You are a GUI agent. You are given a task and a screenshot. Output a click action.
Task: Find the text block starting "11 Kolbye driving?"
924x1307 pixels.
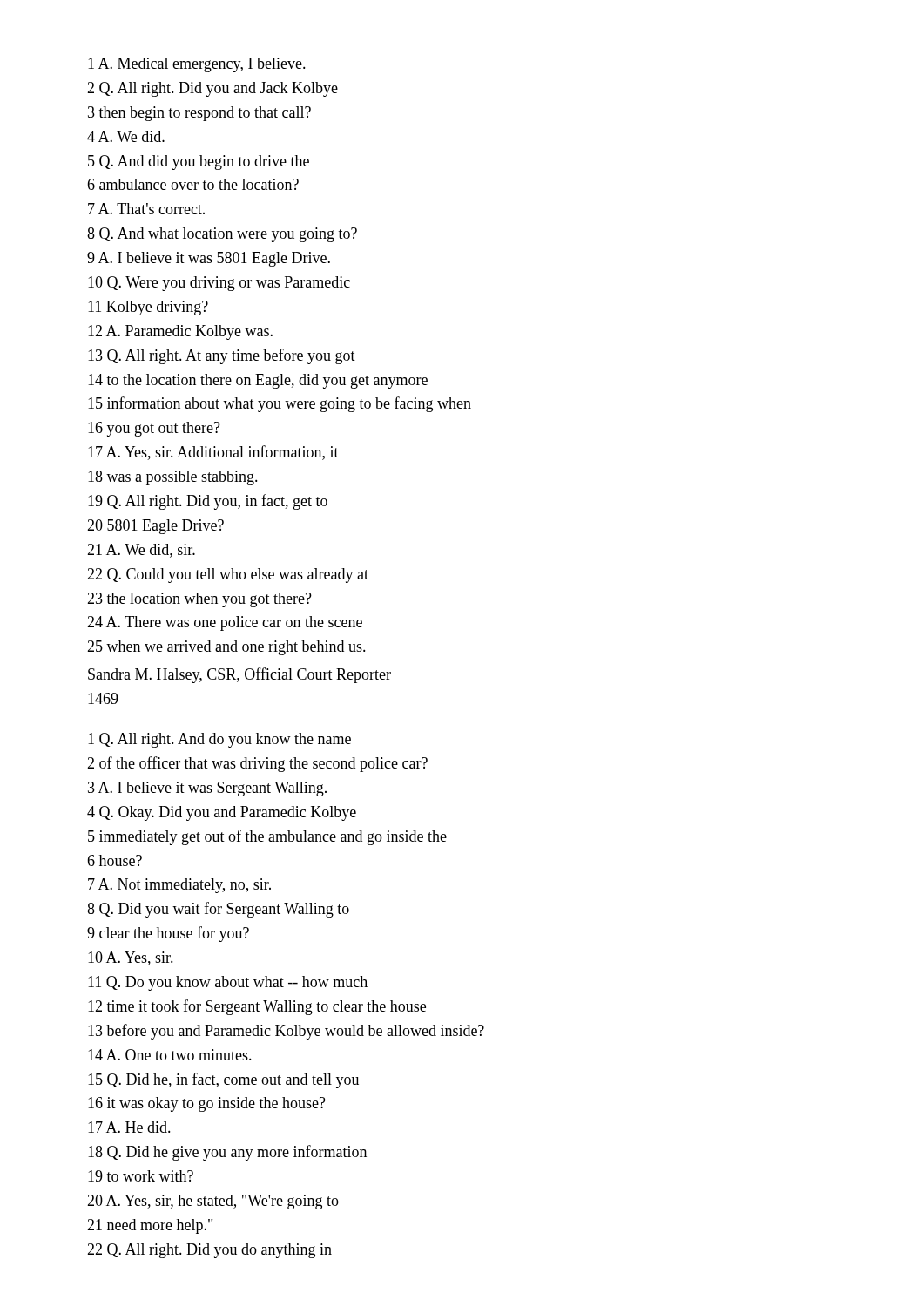tap(148, 307)
